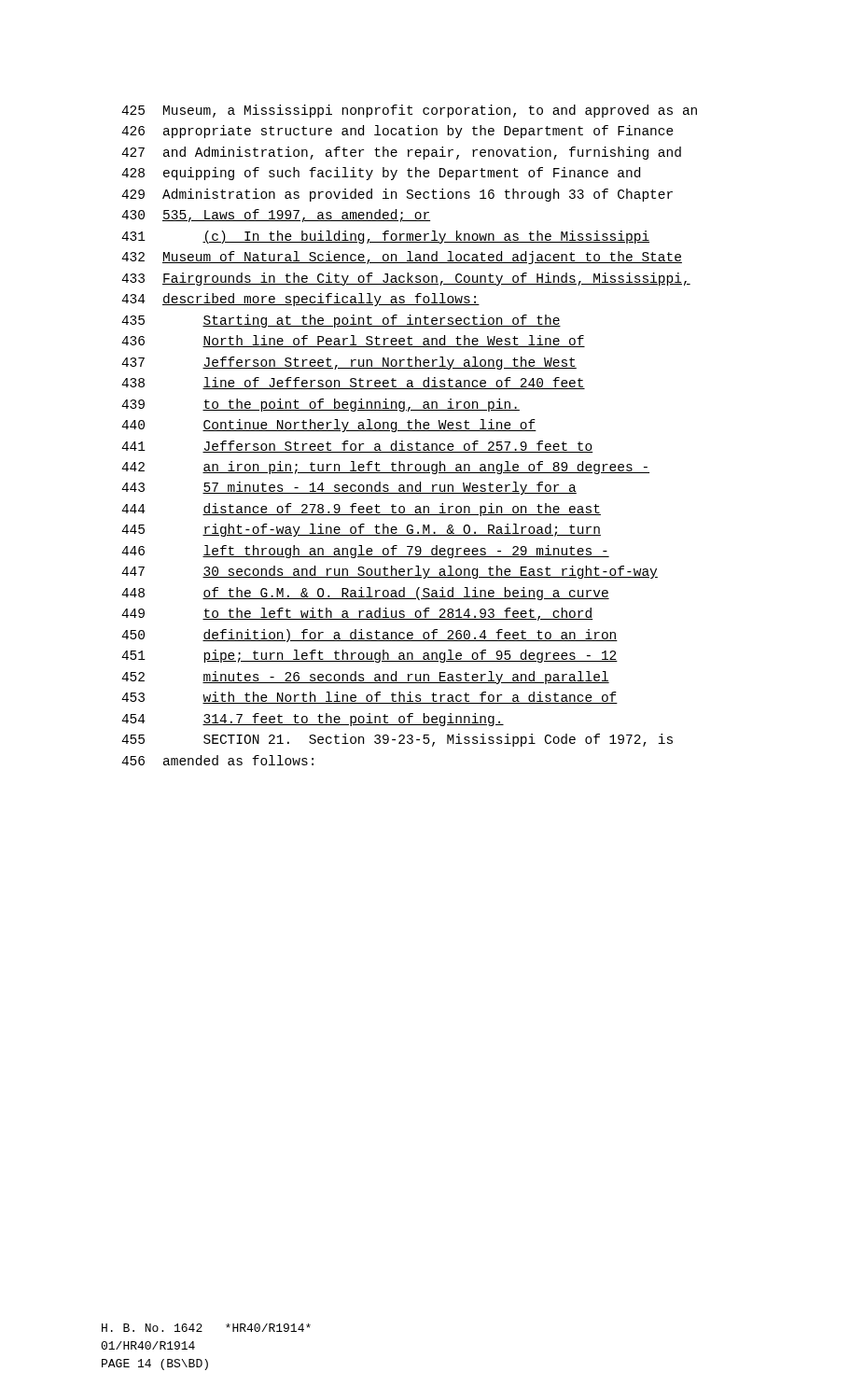Click on the list item containing "453 with the North"
The width and height of the screenshot is (850, 1400).
click(442, 698)
